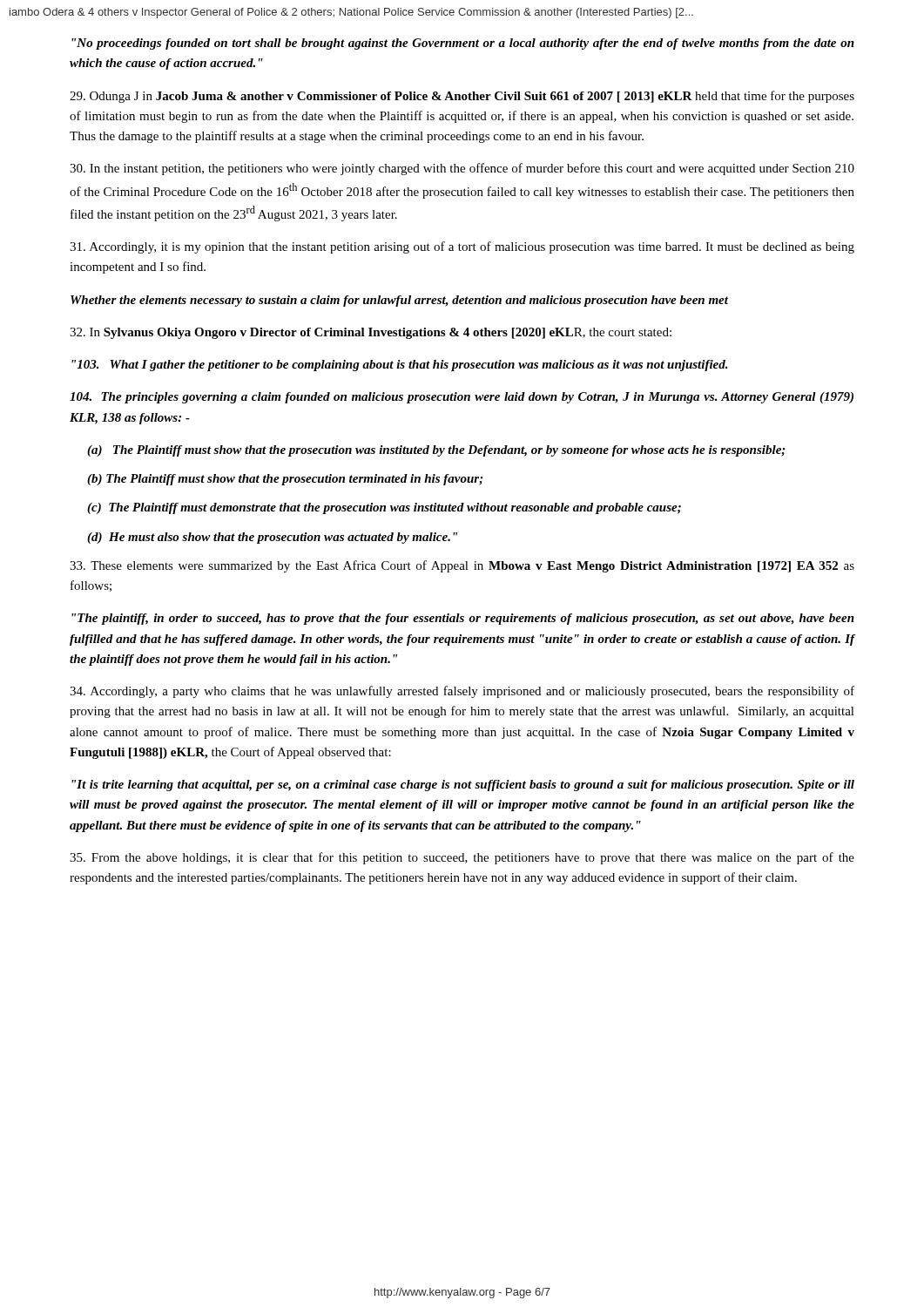The height and width of the screenshot is (1307, 924).
Task: Click on the text block that says "(a) The Plaintiff must show that the prosecution"
Action: click(436, 449)
